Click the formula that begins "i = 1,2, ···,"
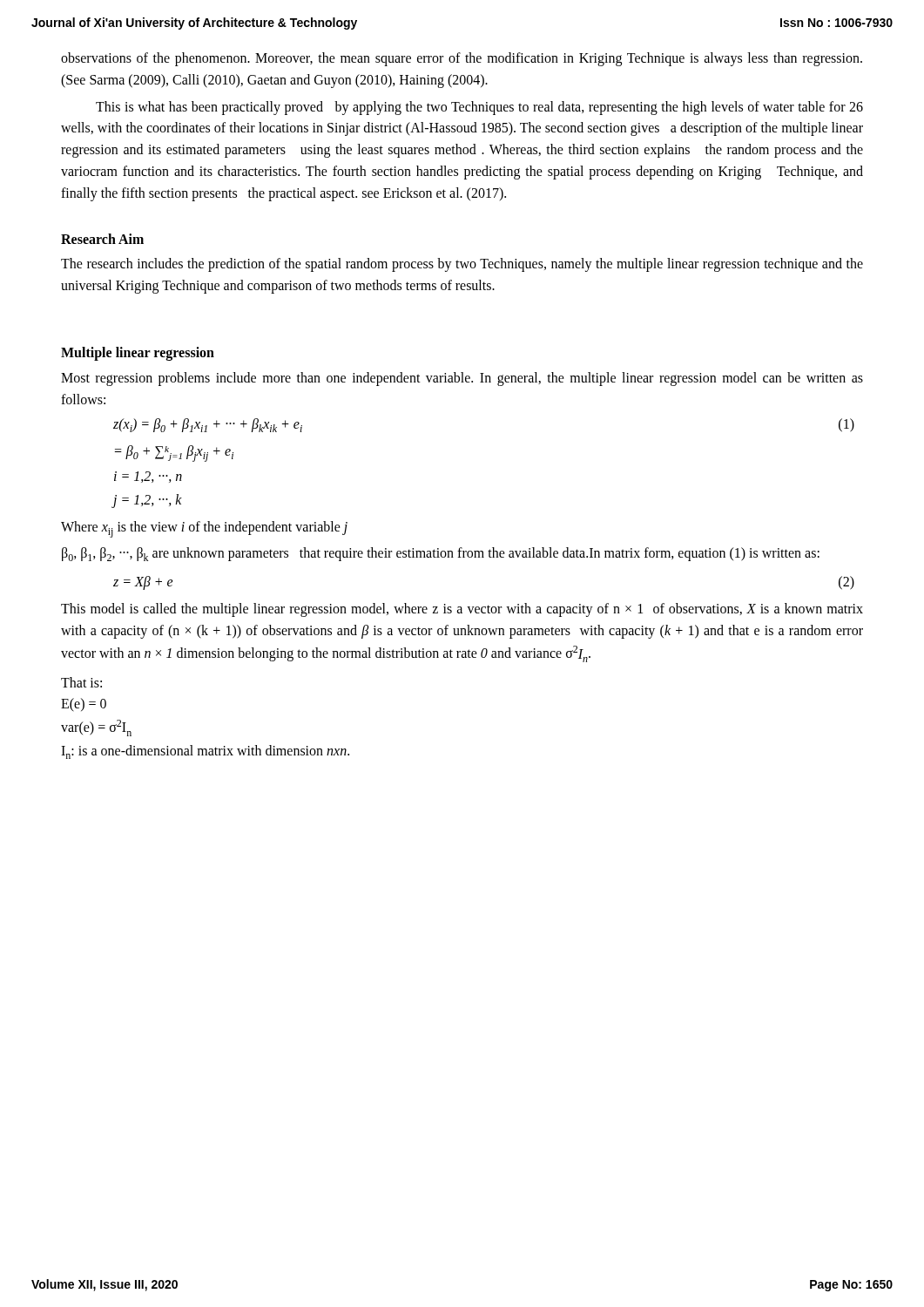This screenshot has height=1307, width=924. tap(148, 476)
